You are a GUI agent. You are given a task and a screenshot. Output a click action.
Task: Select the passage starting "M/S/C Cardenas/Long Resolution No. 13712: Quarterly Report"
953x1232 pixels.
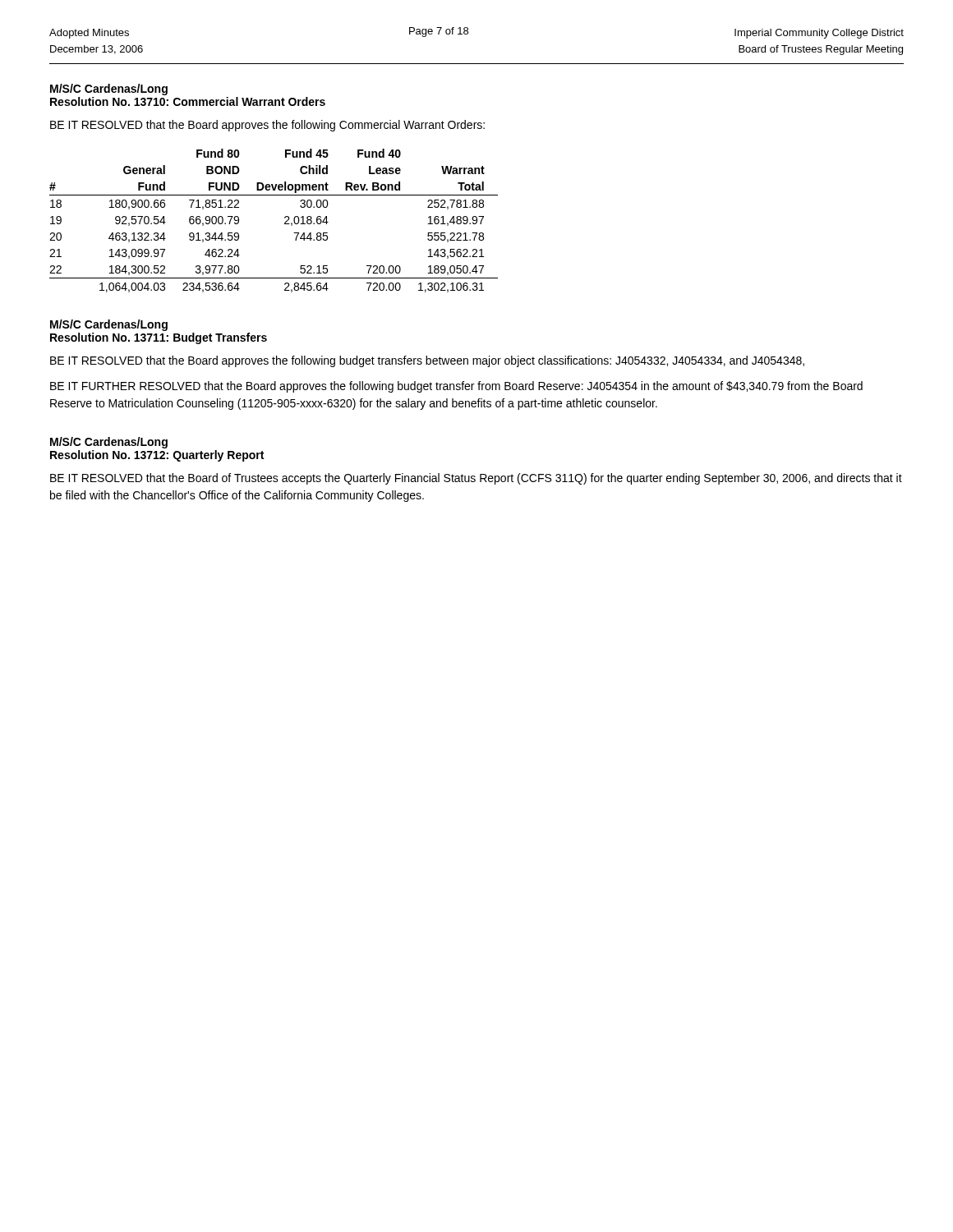(109, 443)
